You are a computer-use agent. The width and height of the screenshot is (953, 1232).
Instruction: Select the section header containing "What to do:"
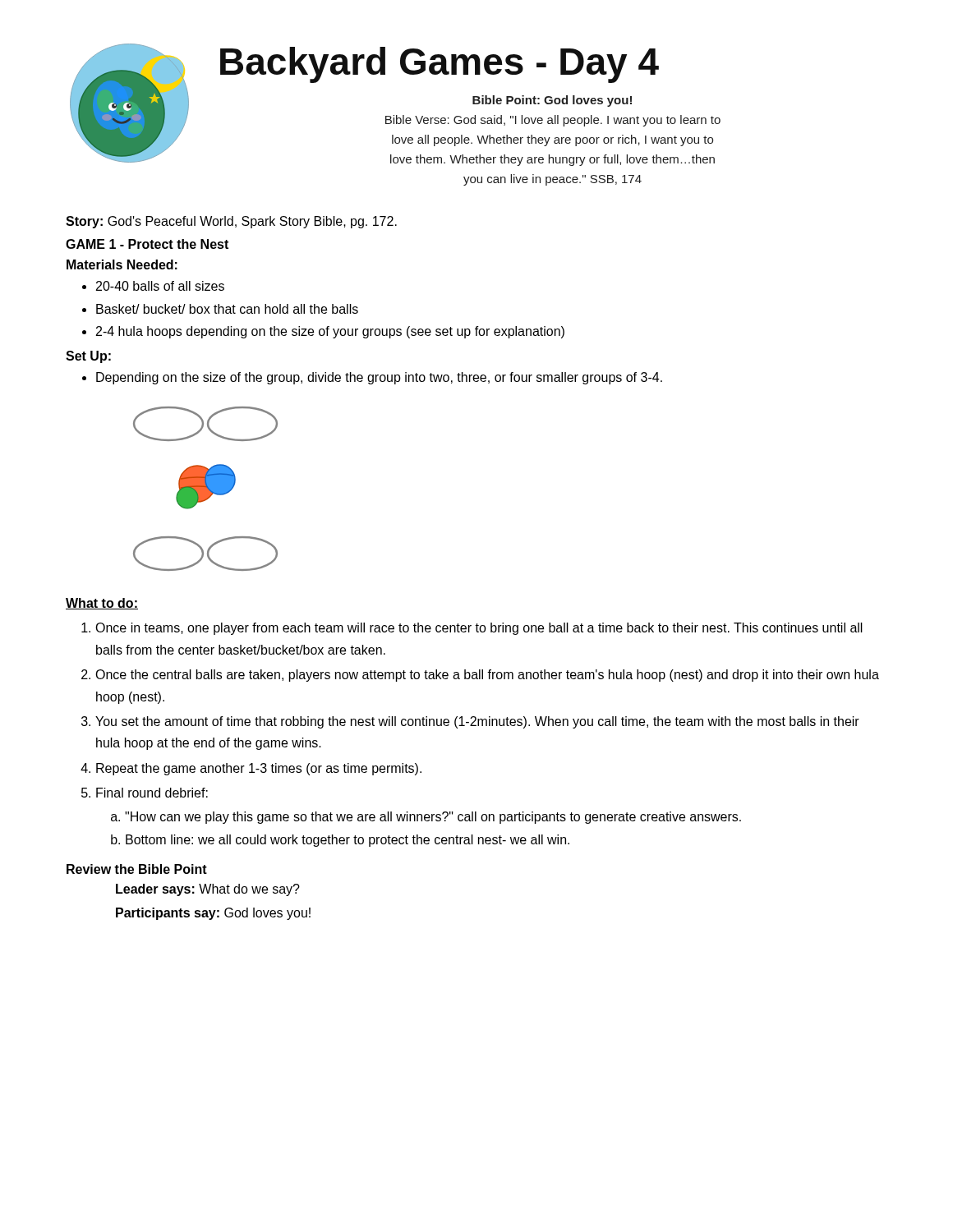click(102, 604)
